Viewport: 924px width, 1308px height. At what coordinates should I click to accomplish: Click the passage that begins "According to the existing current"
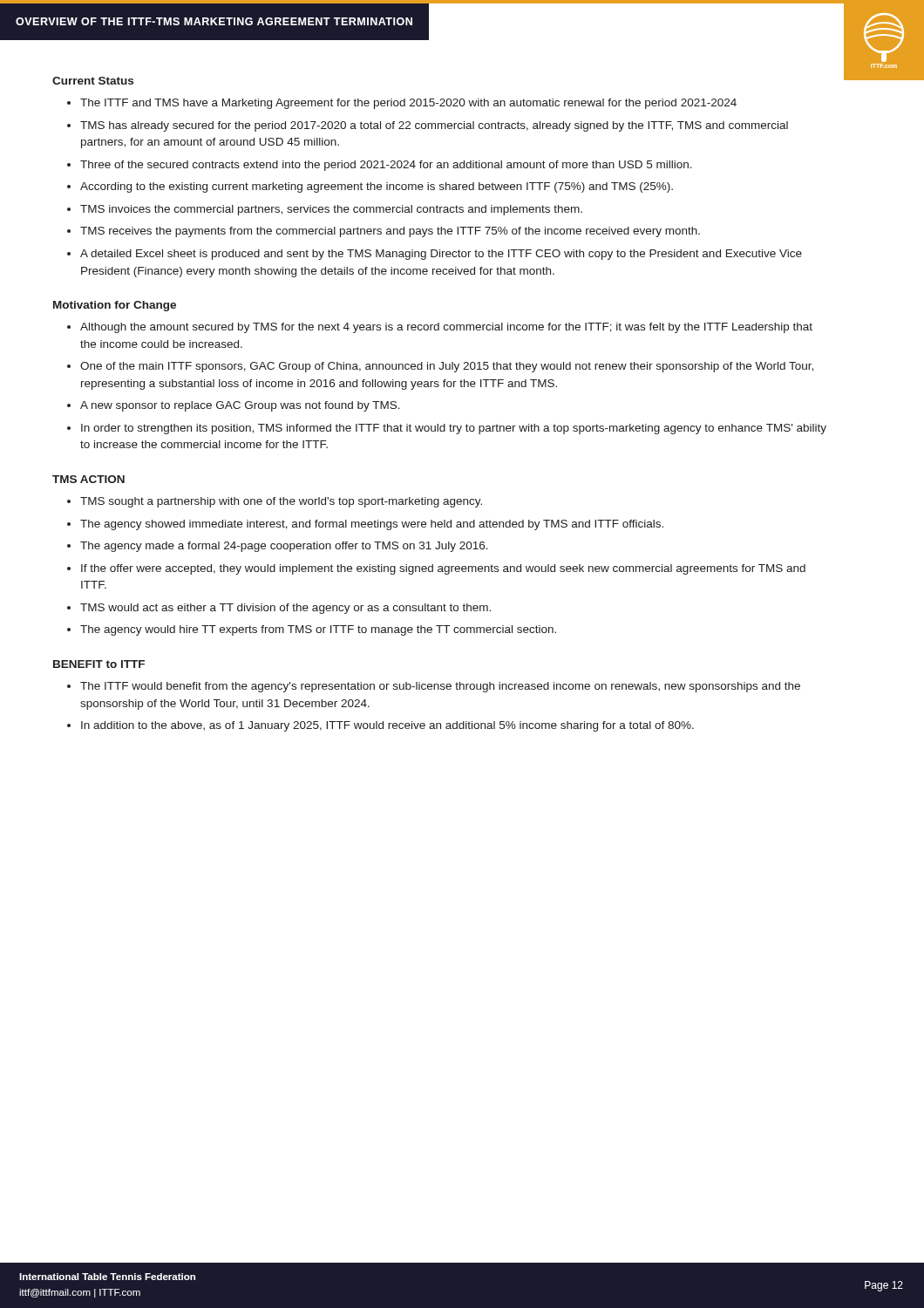click(x=454, y=187)
